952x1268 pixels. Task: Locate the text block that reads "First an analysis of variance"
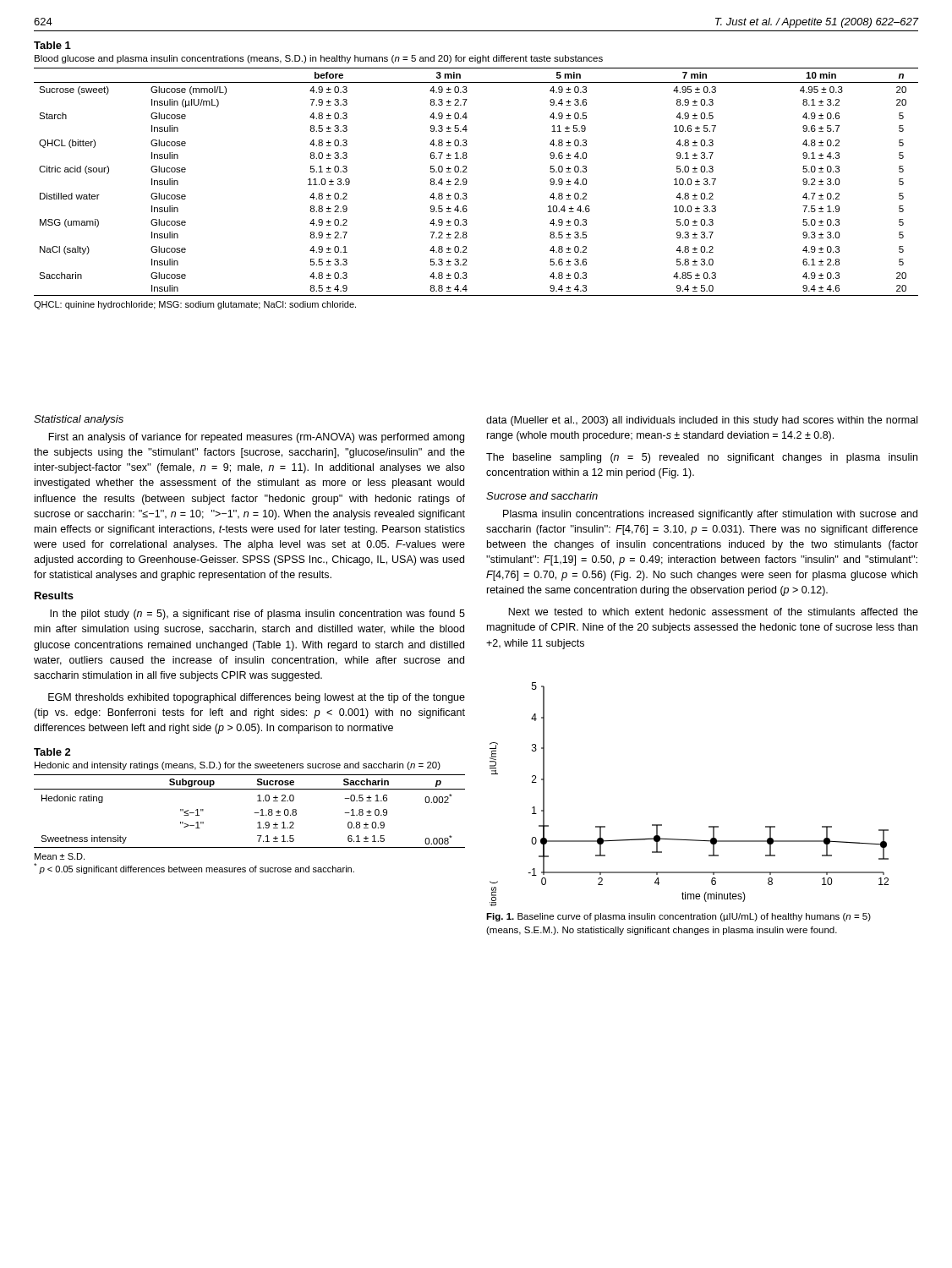tap(249, 506)
